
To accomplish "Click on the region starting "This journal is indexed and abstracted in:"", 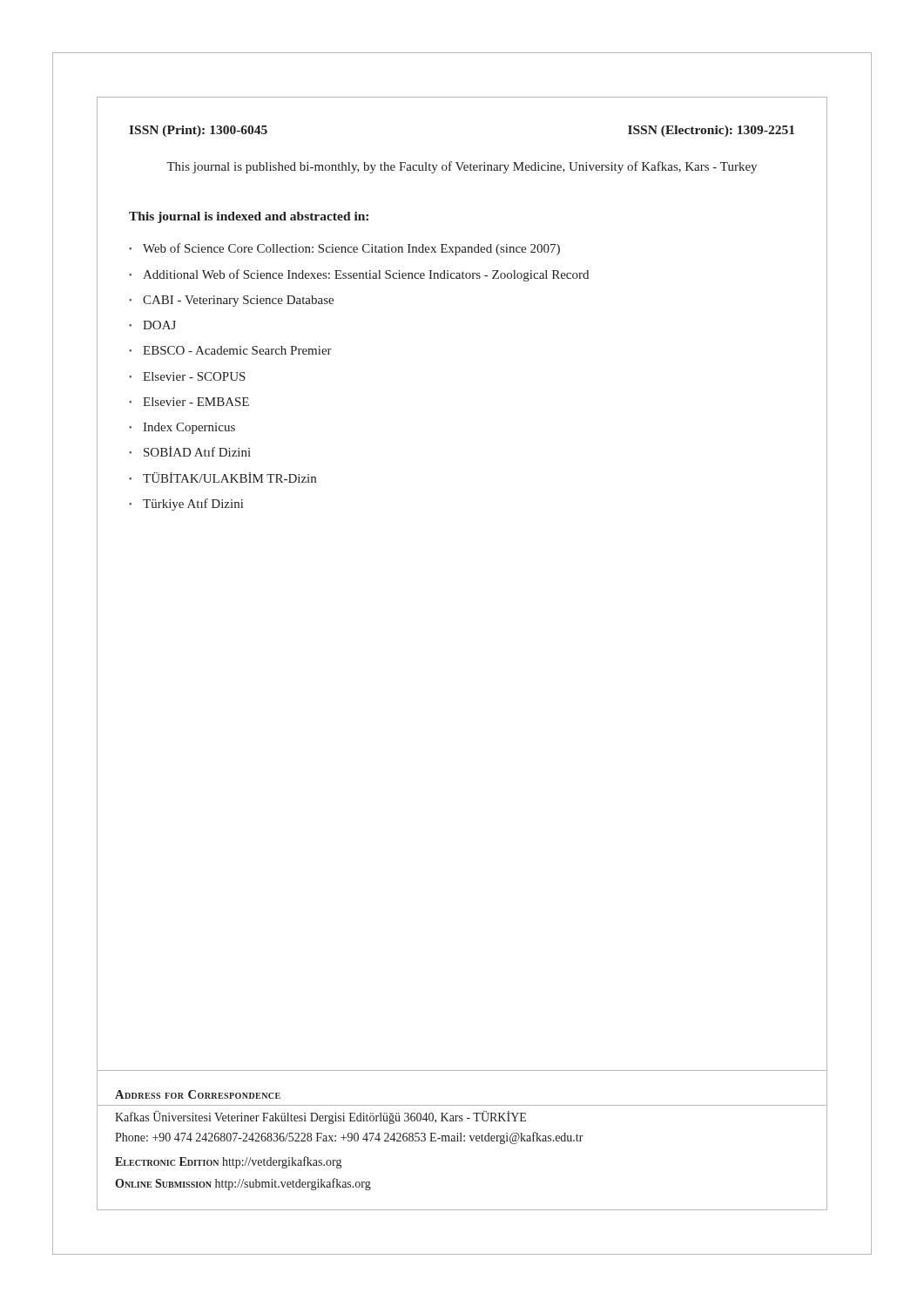I will (x=249, y=216).
